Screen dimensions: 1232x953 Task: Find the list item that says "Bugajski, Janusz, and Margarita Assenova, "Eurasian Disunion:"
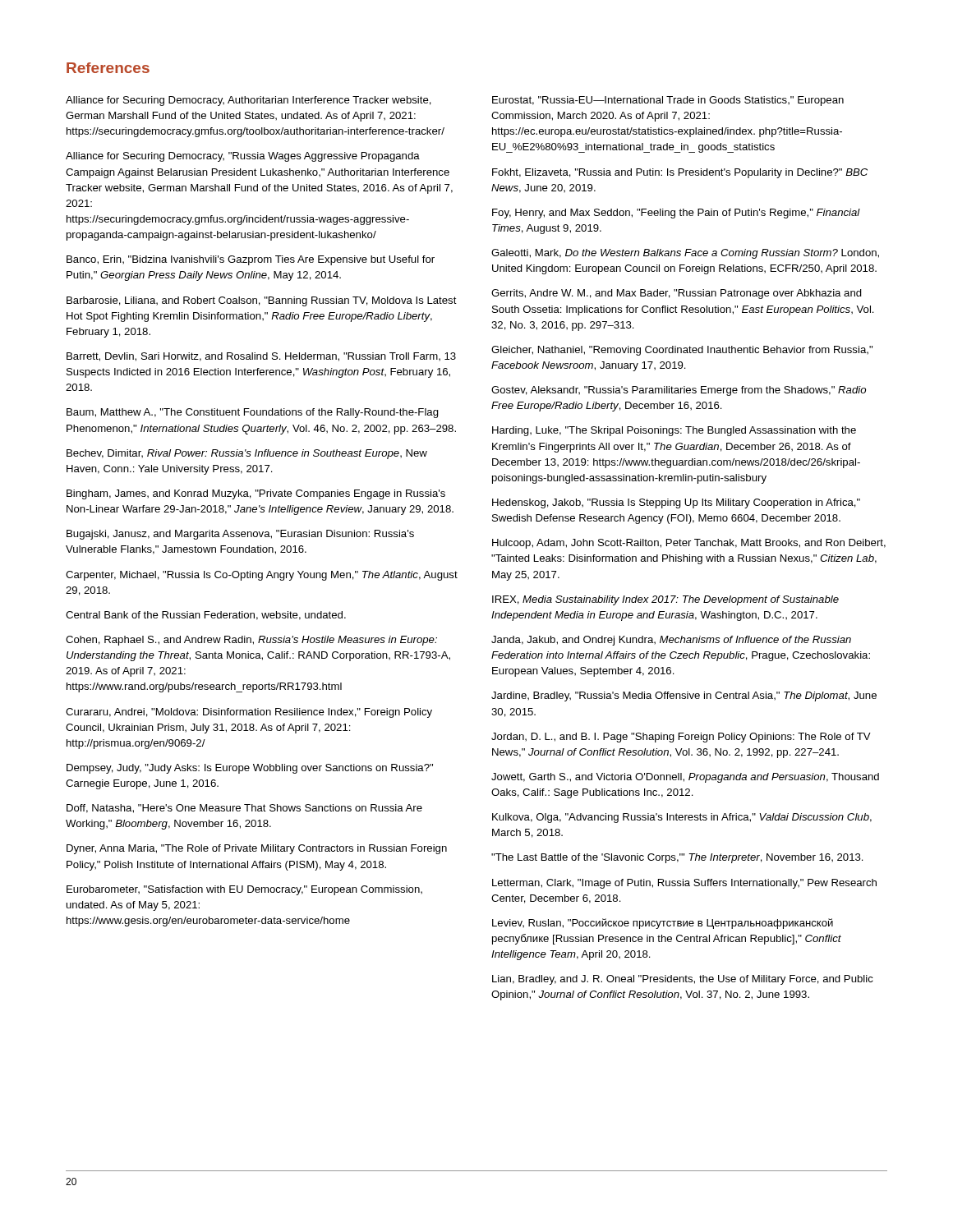tap(240, 542)
